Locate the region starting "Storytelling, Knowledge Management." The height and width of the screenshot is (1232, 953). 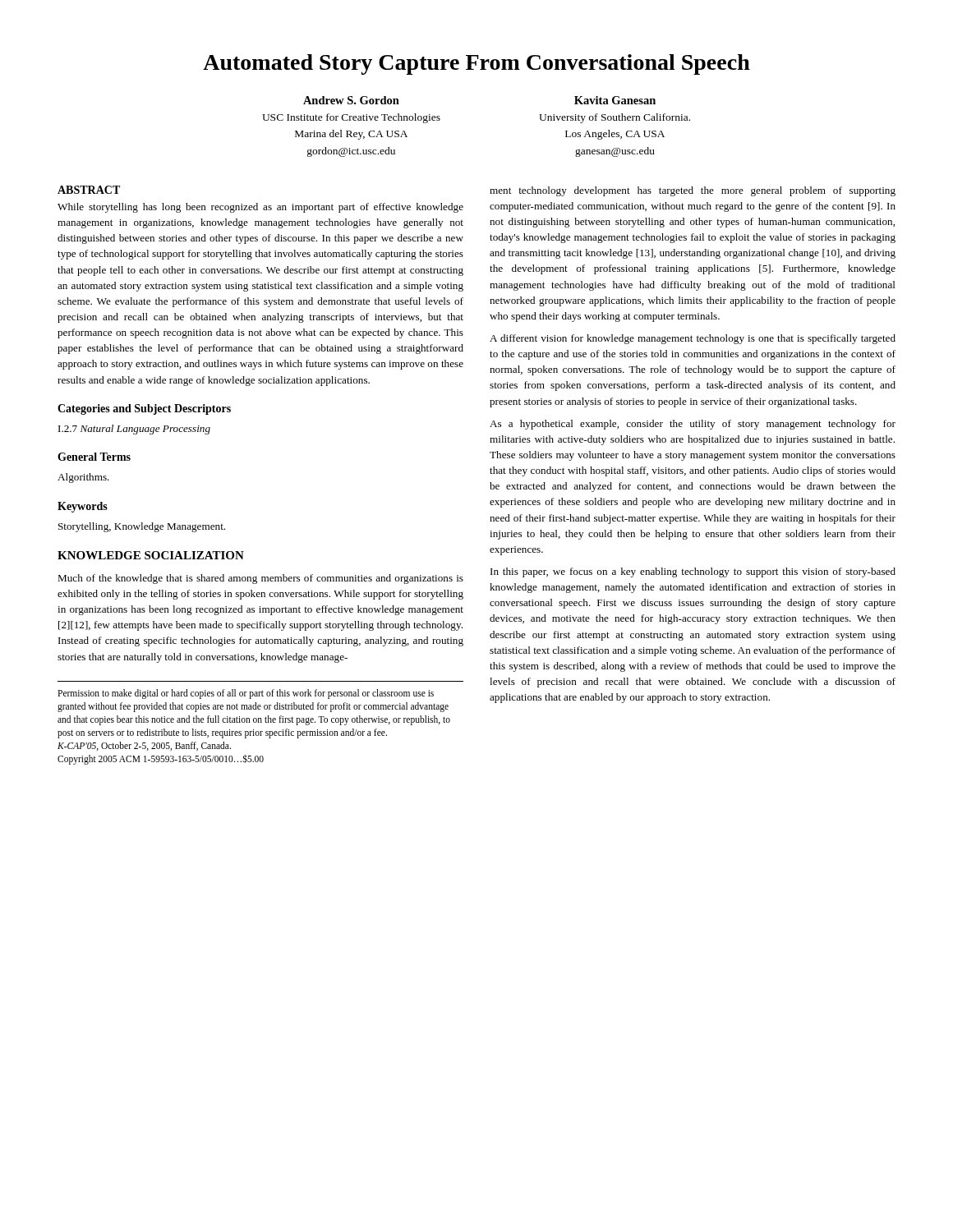(x=142, y=526)
